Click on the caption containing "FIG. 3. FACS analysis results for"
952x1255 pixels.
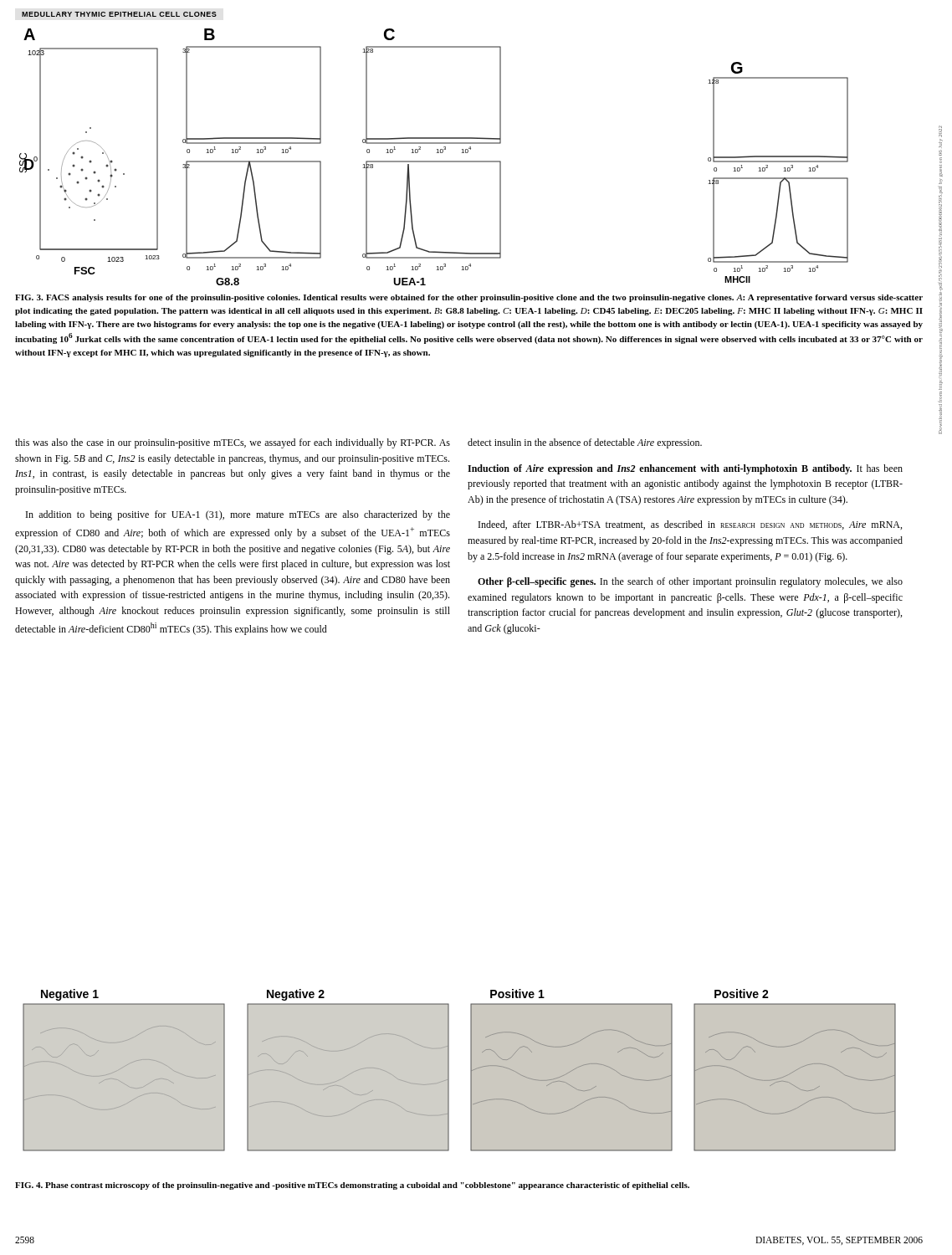click(x=469, y=325)
